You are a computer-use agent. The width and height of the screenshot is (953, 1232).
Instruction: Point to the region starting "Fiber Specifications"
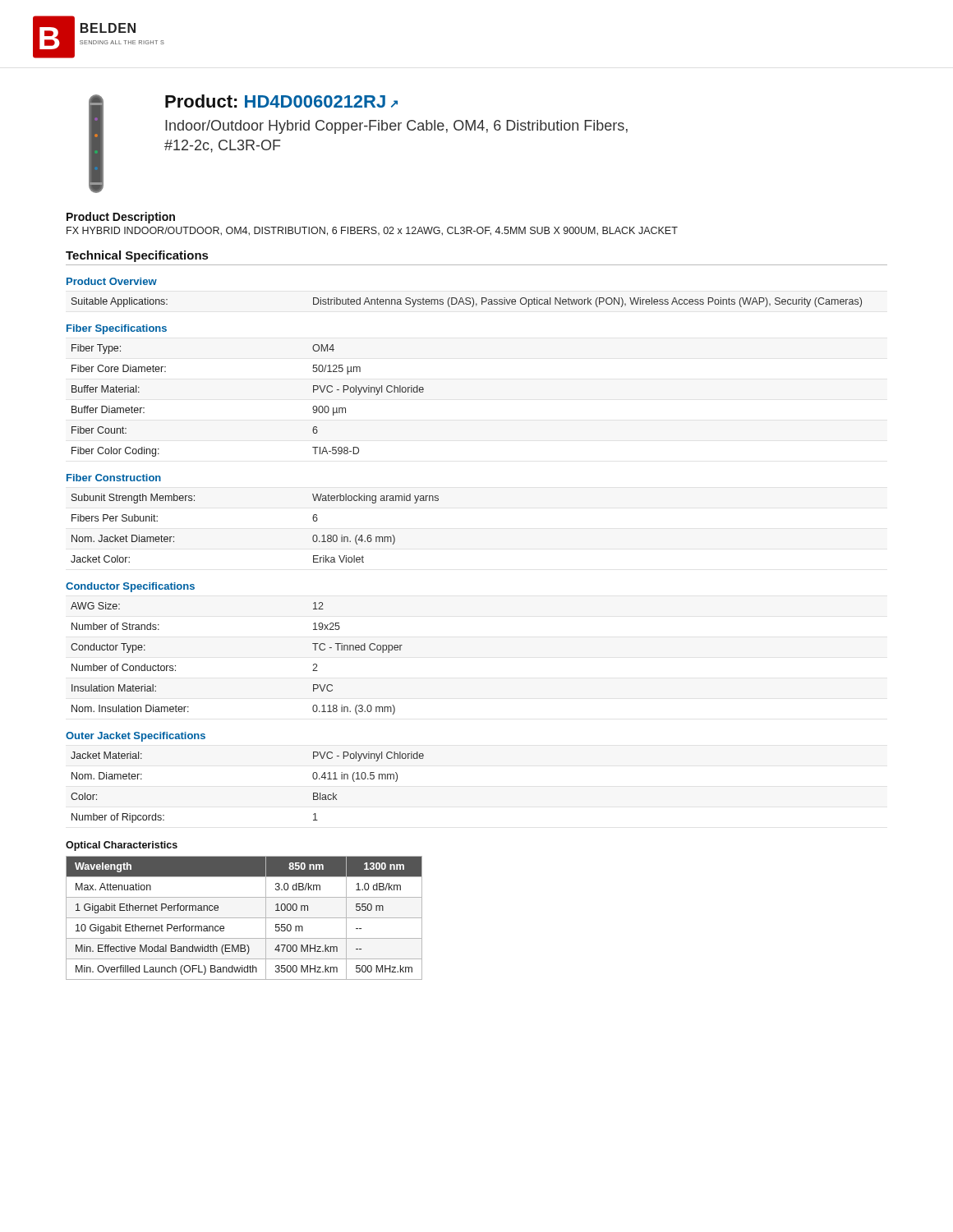click(x=117, y=328)
